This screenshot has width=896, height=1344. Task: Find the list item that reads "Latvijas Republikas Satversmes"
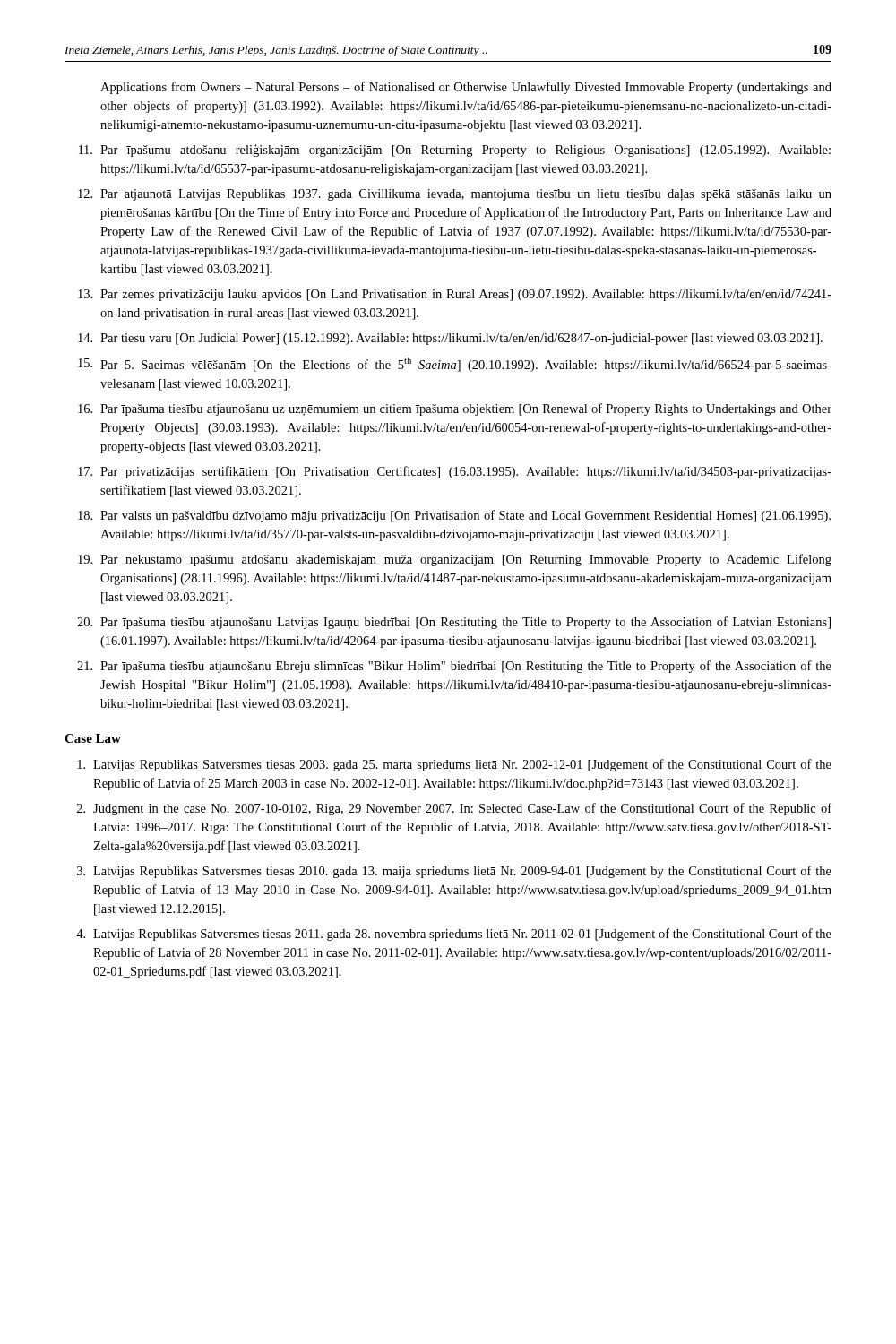[448, 774]
